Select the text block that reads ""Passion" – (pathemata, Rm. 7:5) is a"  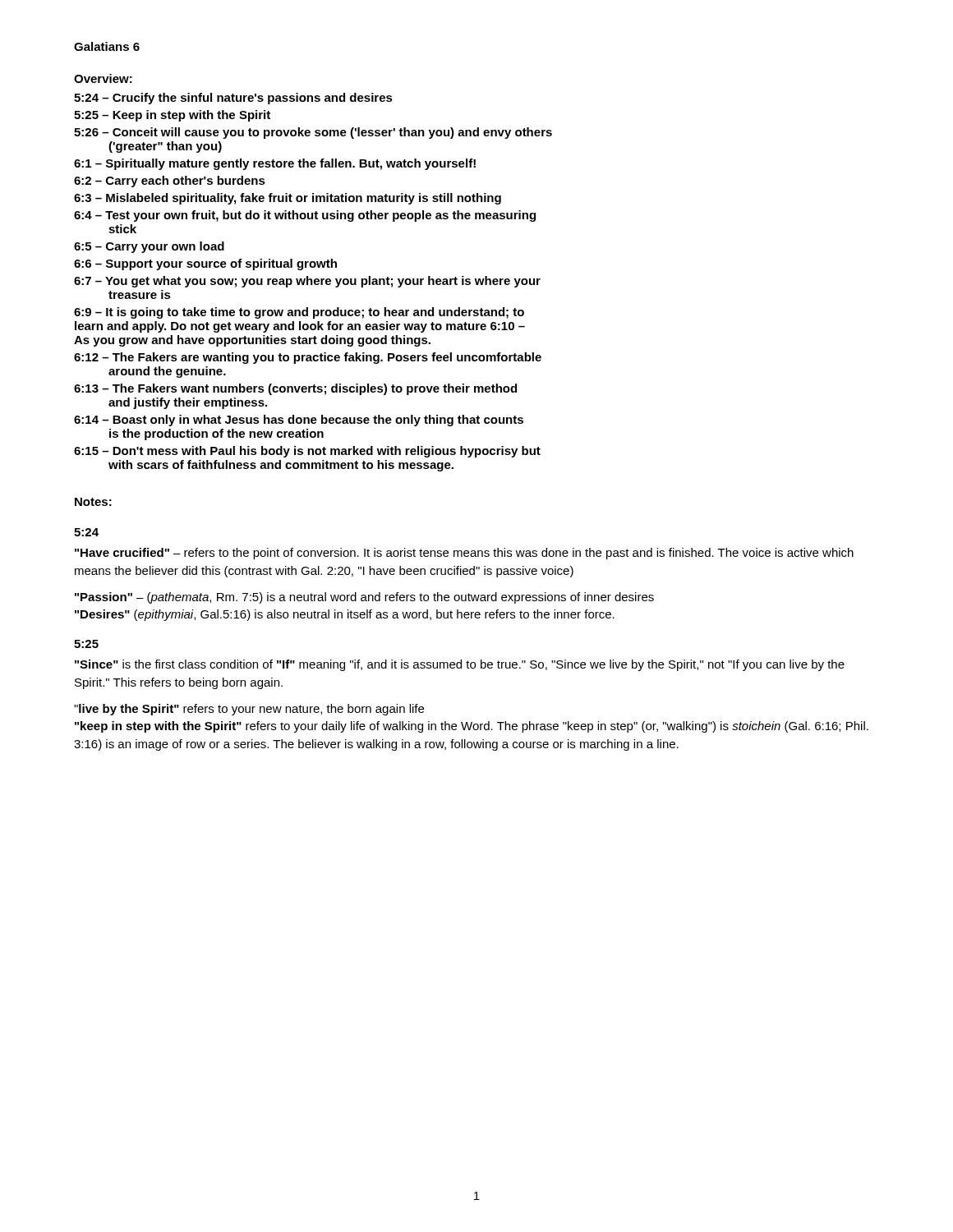[364, 605]
